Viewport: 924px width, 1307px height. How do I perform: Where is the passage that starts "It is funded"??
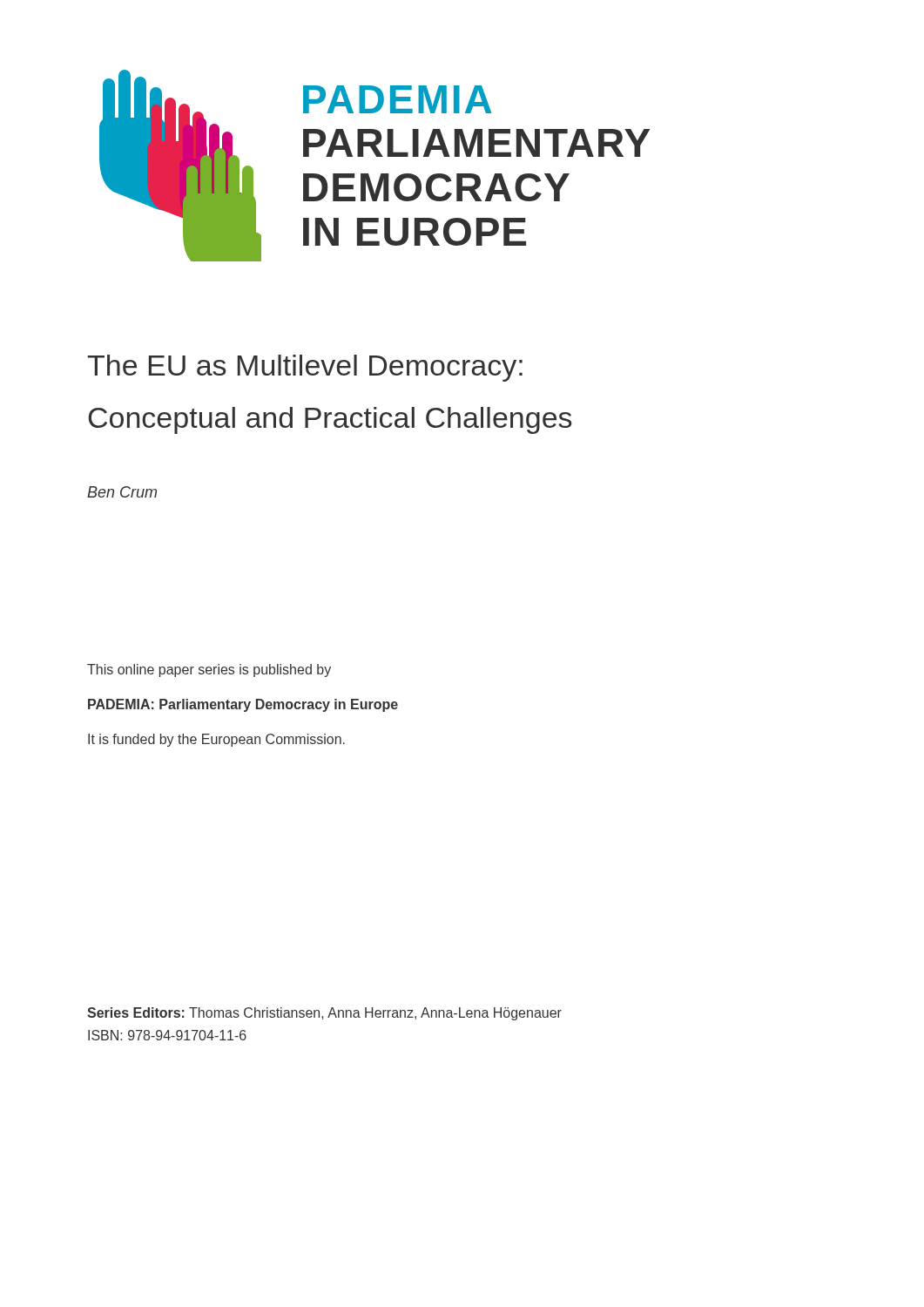[x=216, y=739]
